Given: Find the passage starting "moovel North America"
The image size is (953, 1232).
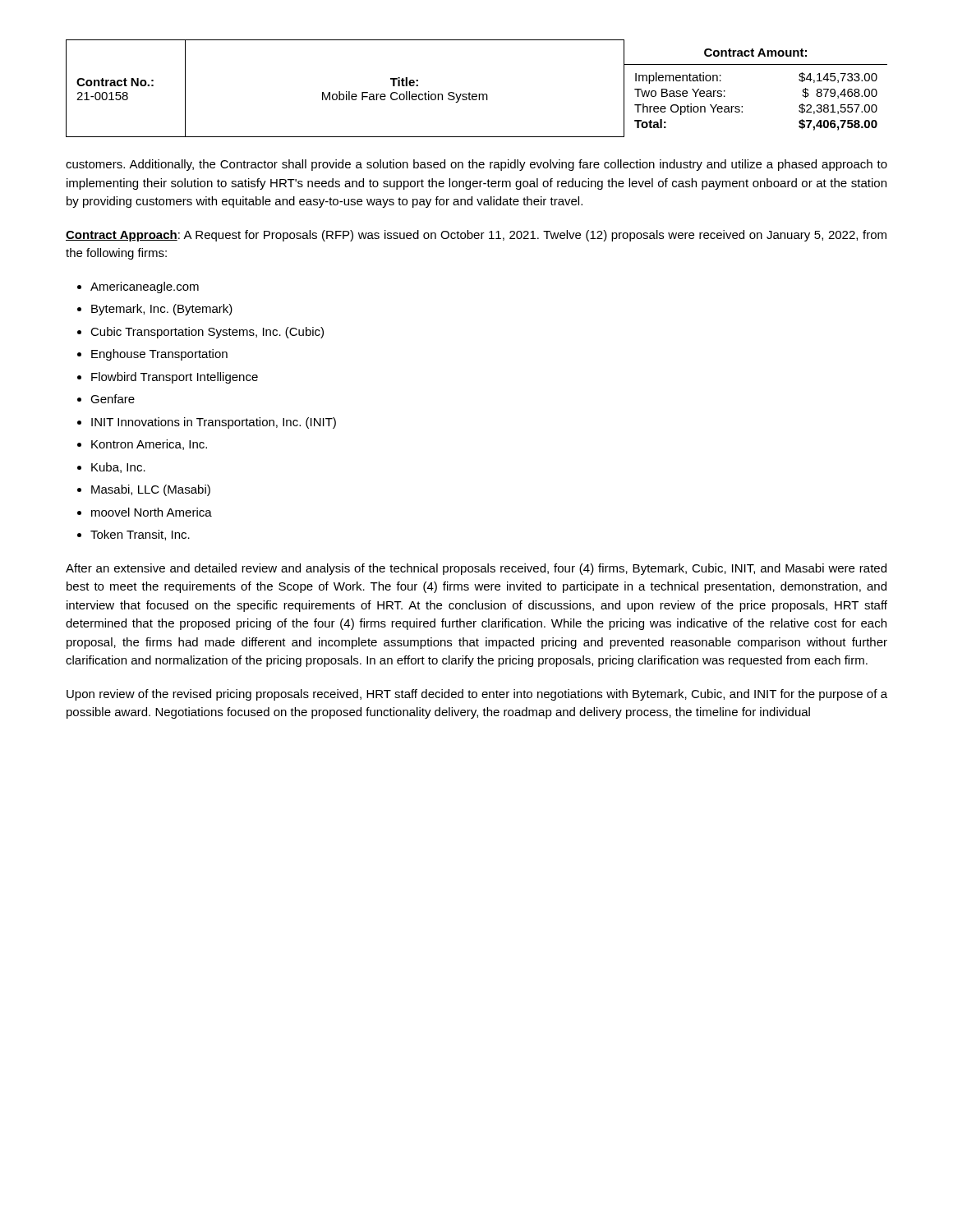Looking at the screenshot, I should (x=151, y=512).
